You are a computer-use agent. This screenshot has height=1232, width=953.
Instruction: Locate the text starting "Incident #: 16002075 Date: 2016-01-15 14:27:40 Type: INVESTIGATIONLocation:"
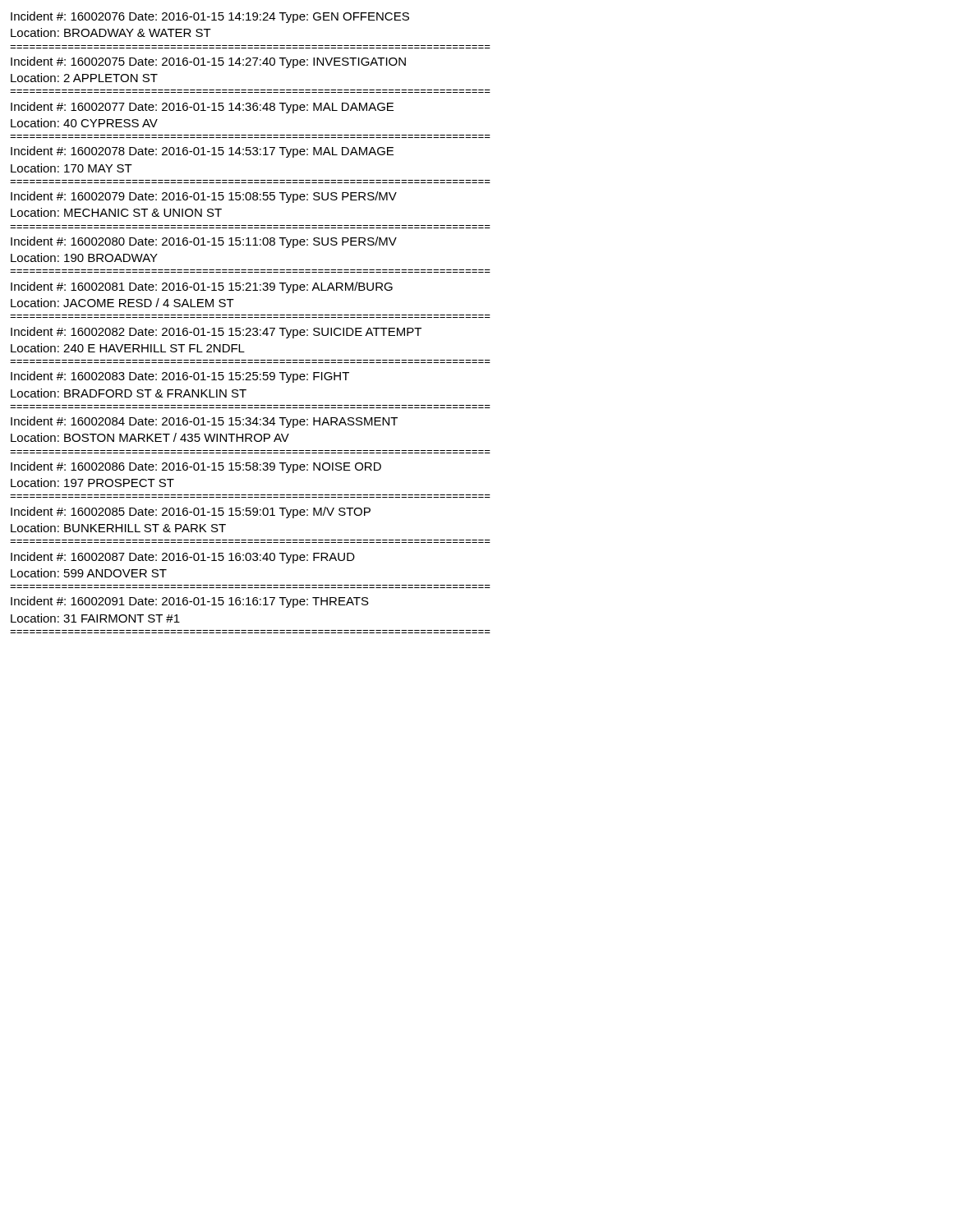tap(208, 62)
